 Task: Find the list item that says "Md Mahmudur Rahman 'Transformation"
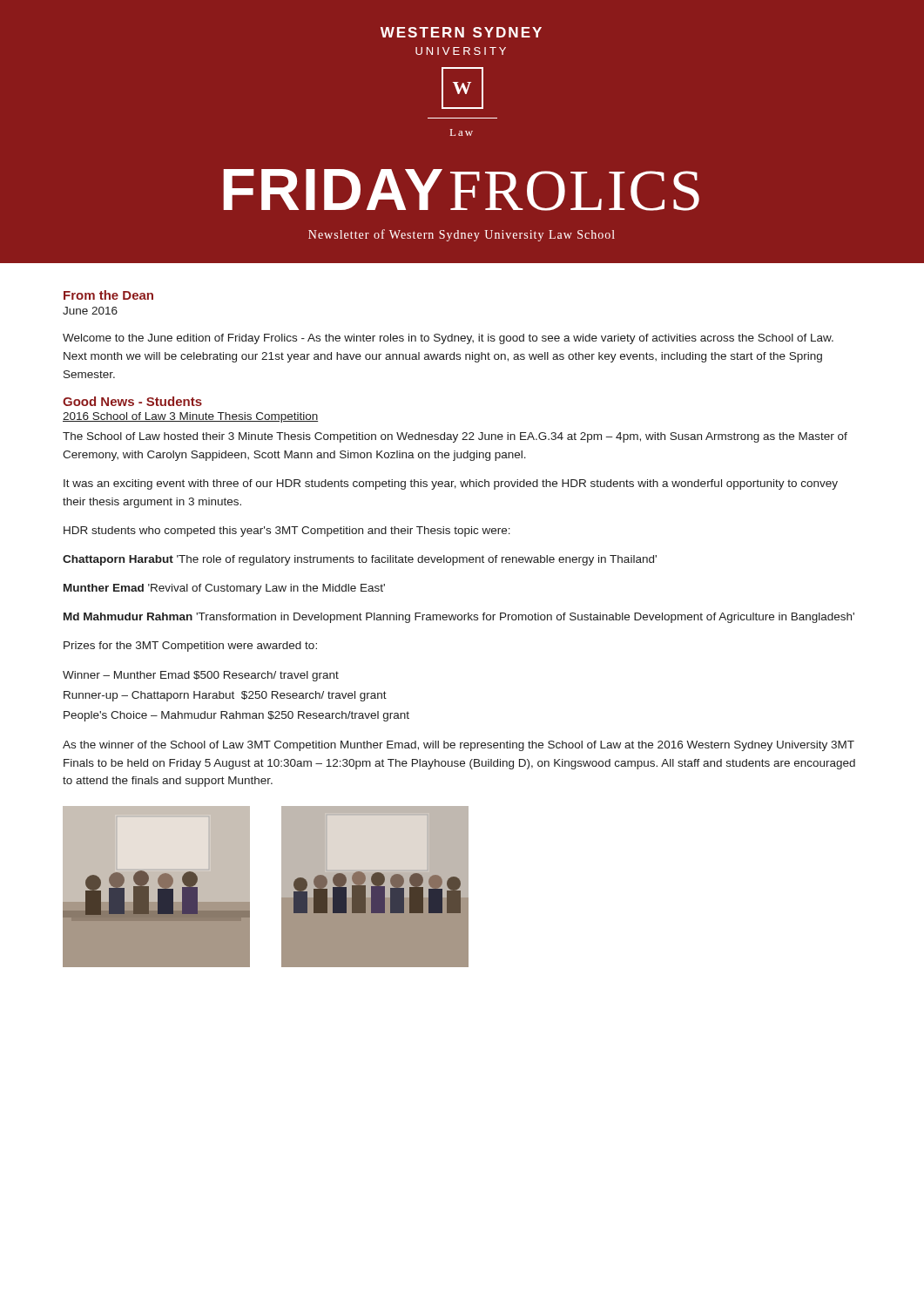click(462, 617)
